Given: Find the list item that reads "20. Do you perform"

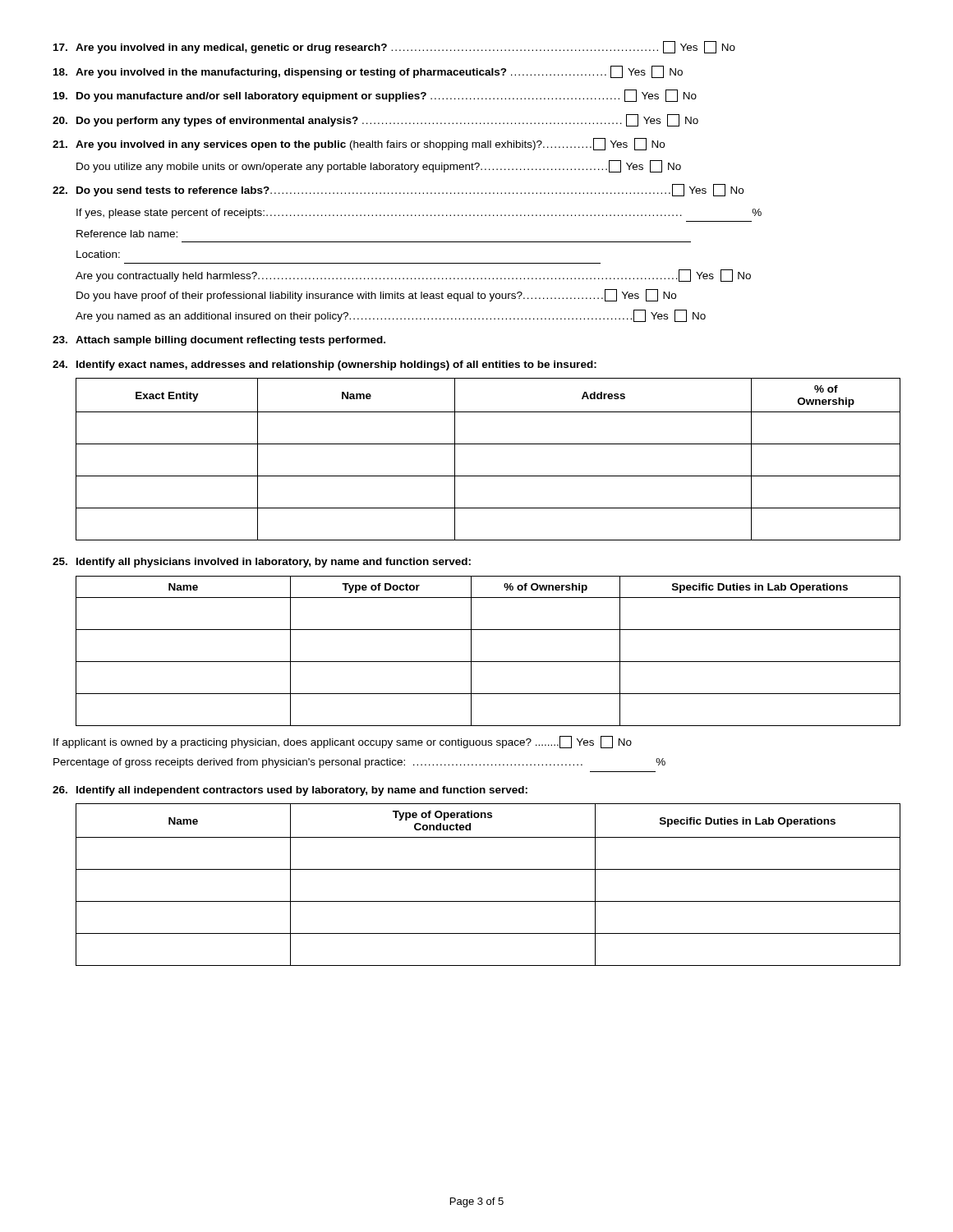Looking at the screenshot, I should click(476, 120).
